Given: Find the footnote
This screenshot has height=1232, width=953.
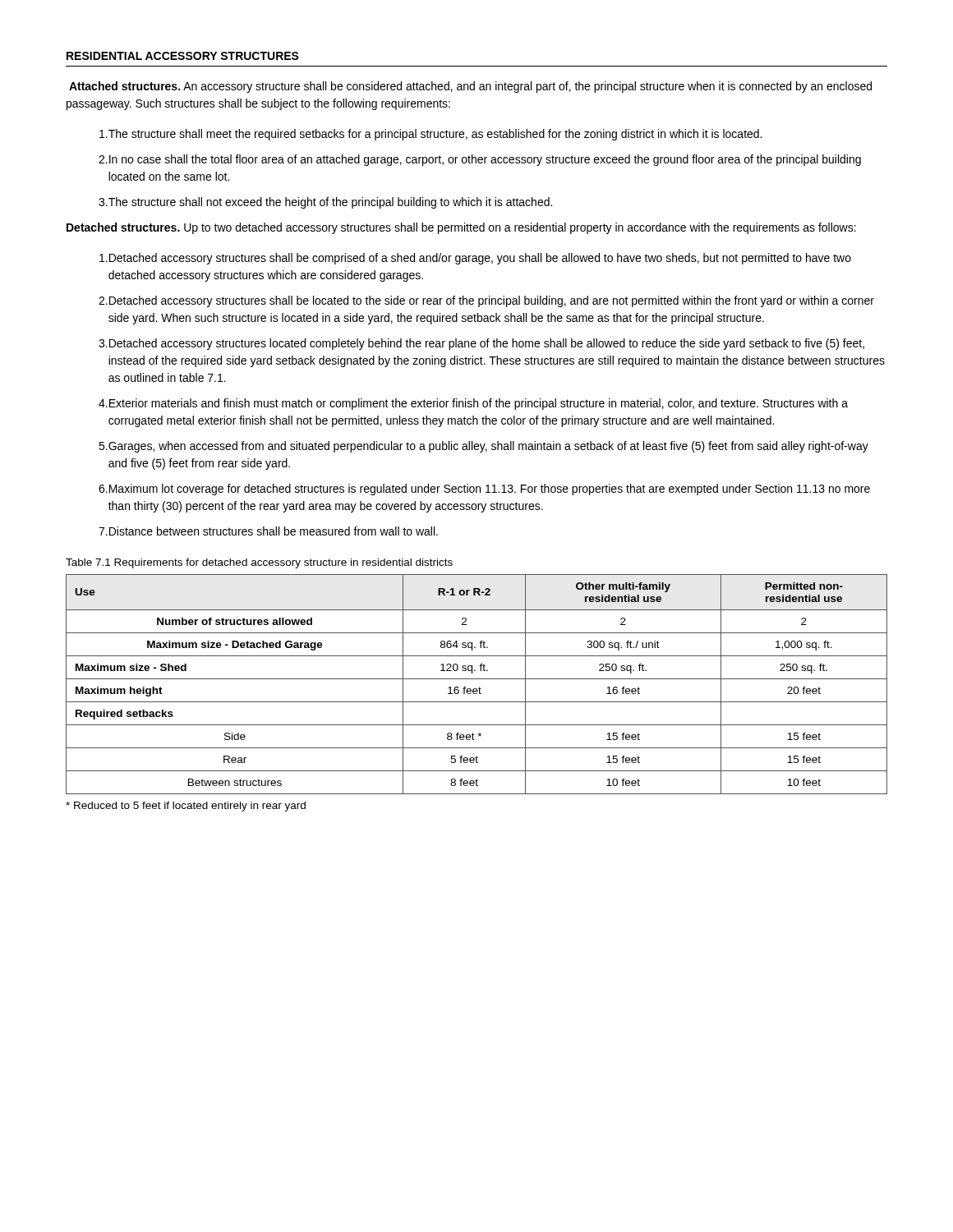Looking at the screenshot, I should click(x=186, y=805).
